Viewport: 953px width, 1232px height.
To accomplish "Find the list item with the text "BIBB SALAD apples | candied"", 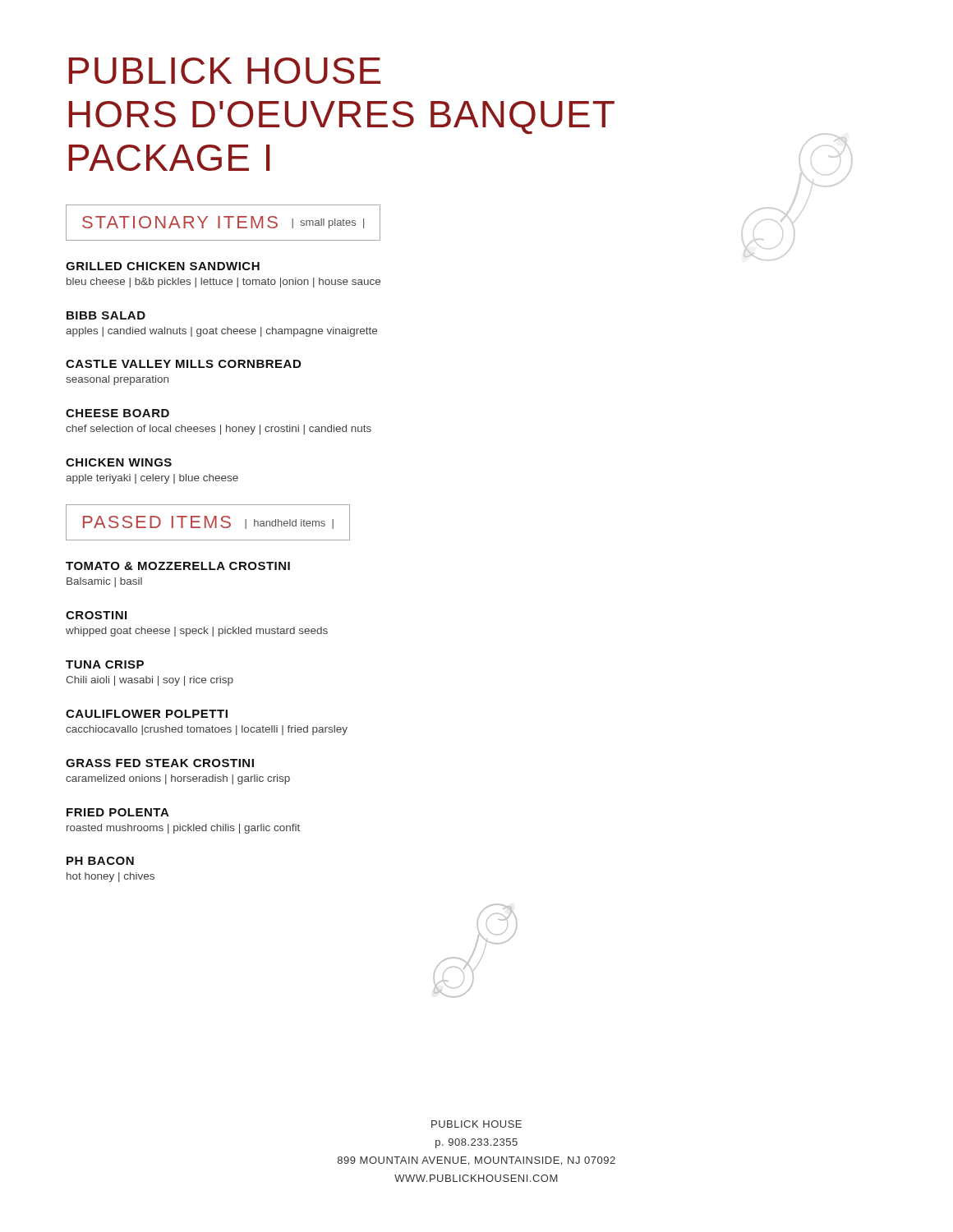I will click(353, 323).
